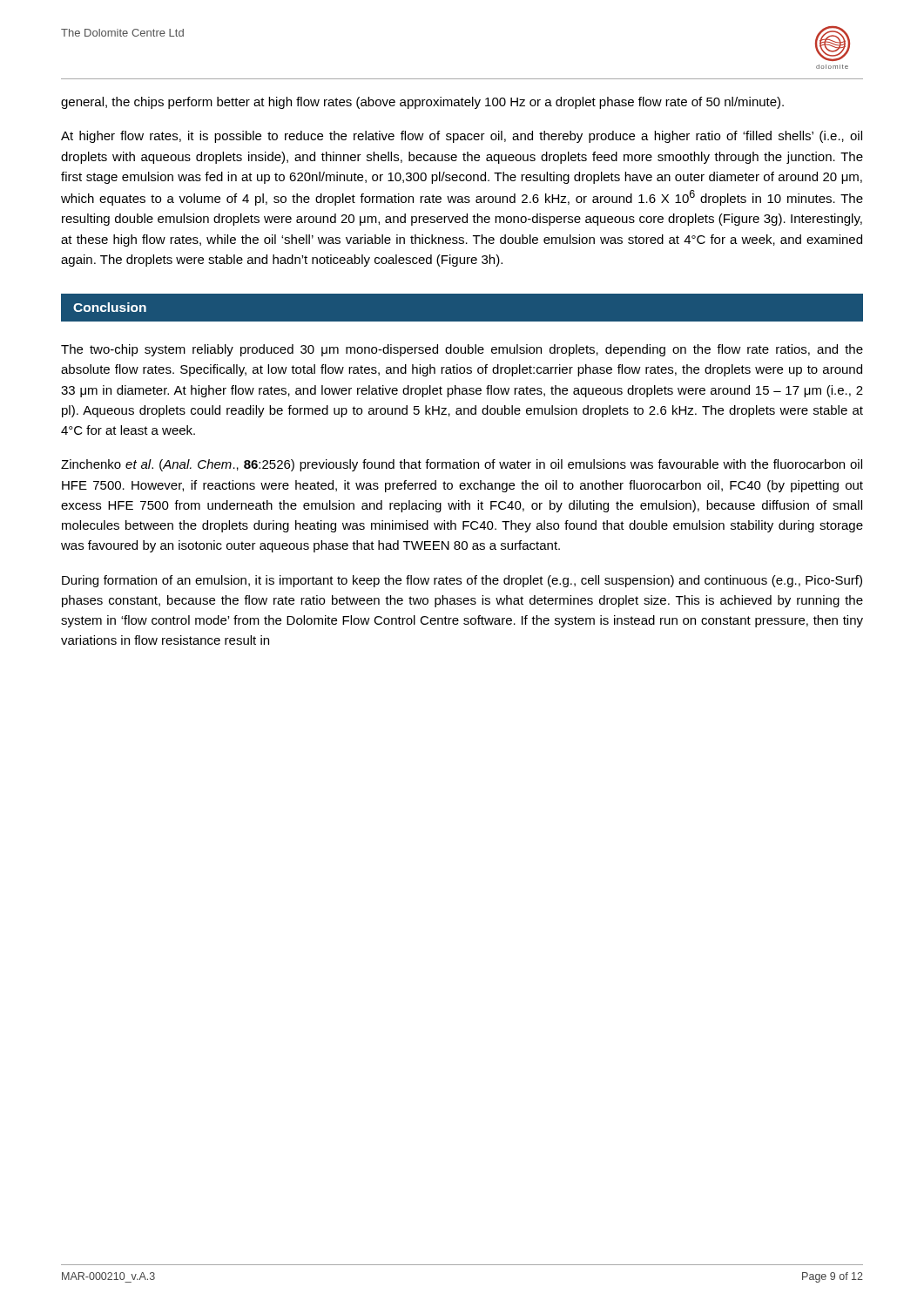The height and width of the screenshot is (1307, 924).
Task: Find the region starting "At higher flow rates, it is possible to"
Action: click(462, 197)
